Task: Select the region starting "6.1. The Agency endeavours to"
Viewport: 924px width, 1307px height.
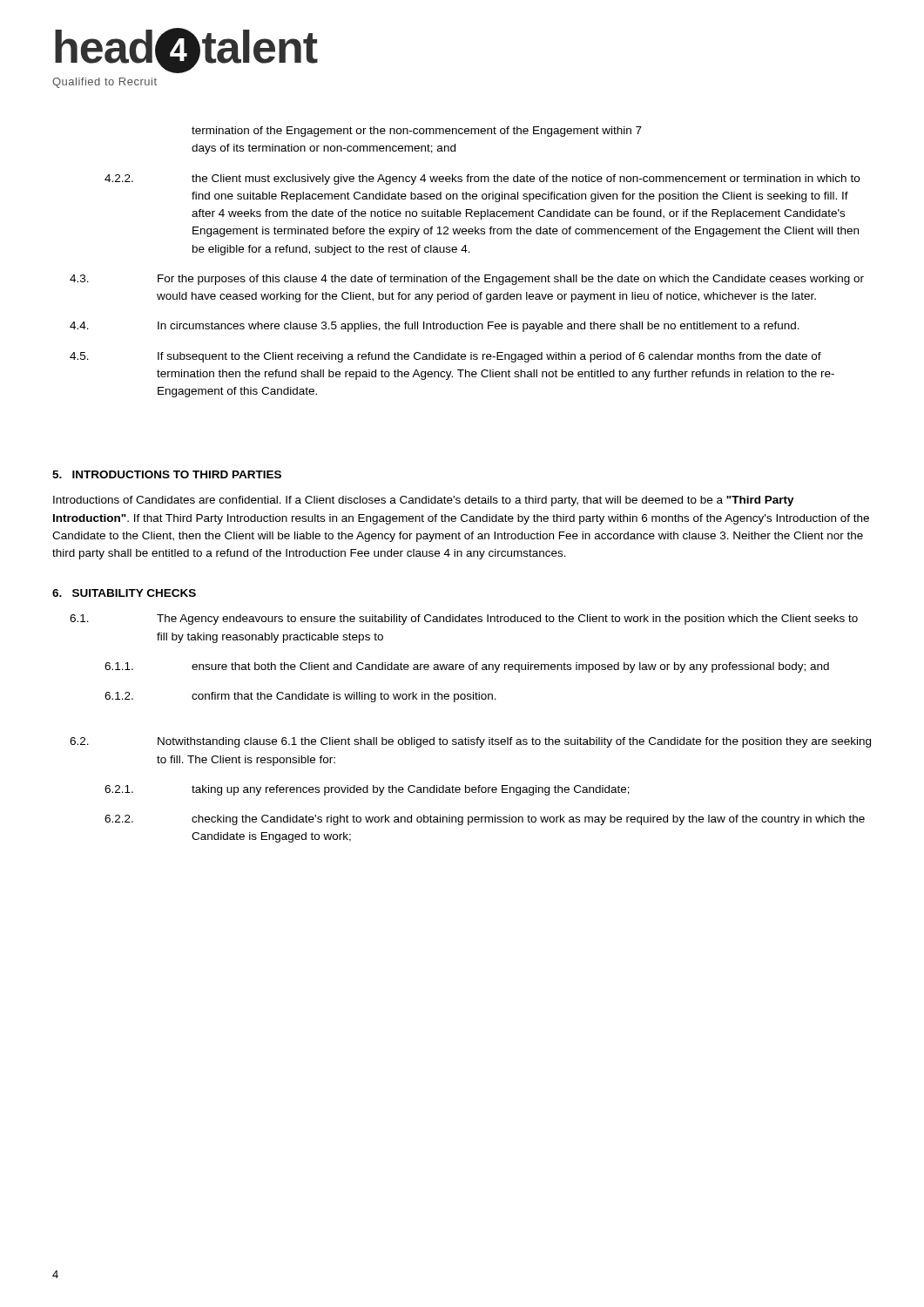Action: 462,628
